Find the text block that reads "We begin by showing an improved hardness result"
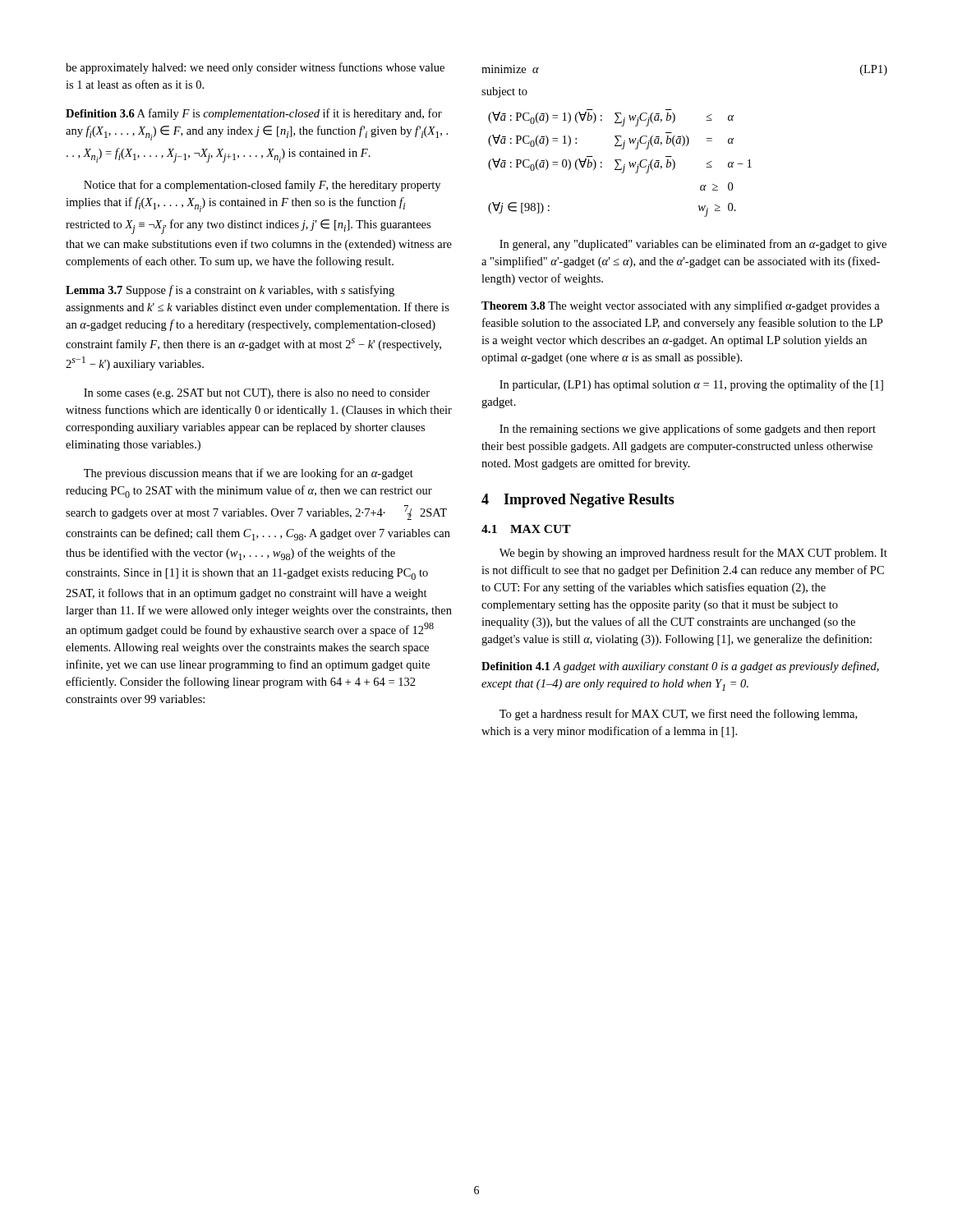 pyautogui.click(x=684, y=597)
